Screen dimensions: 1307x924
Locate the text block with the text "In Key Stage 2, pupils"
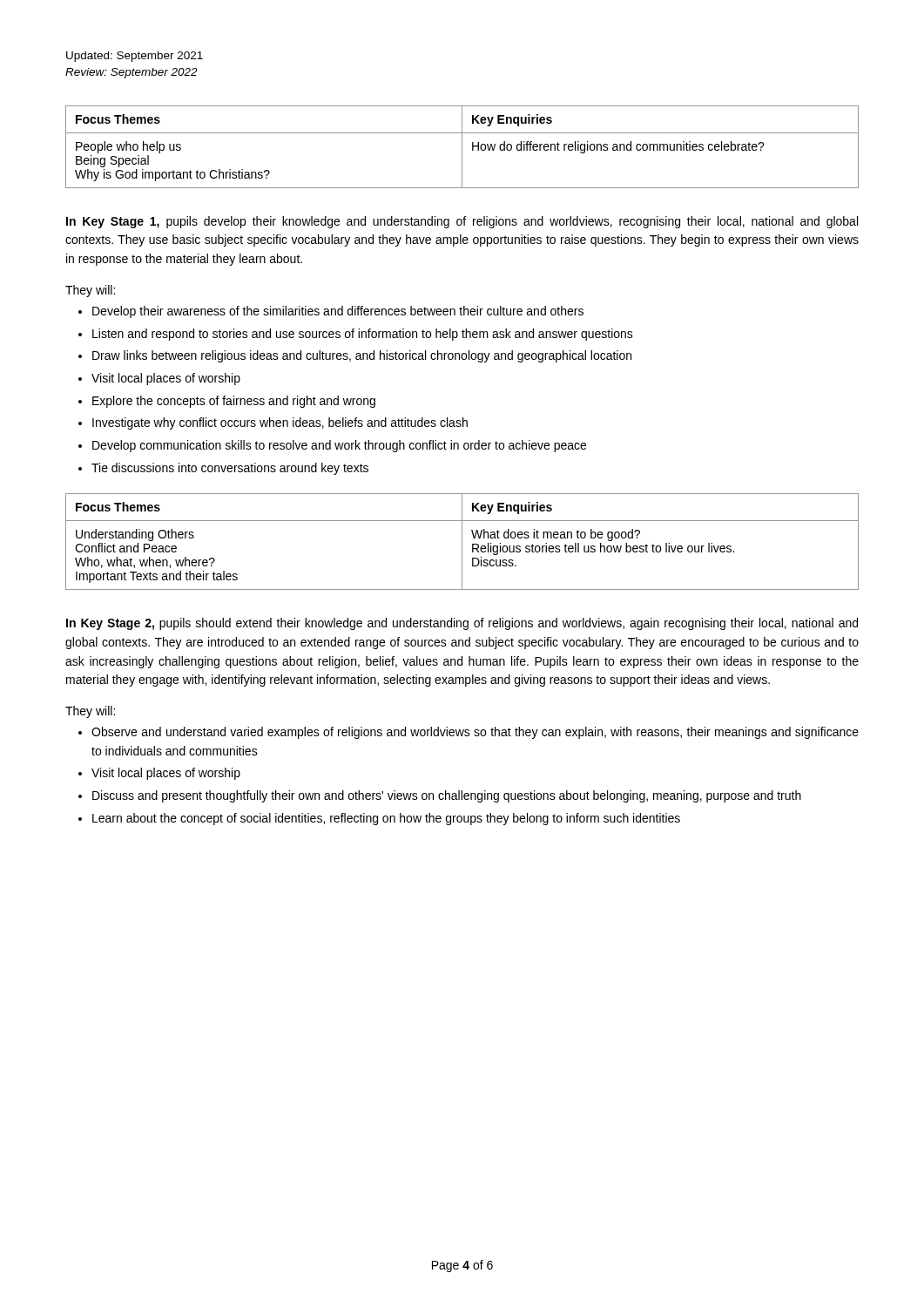(x=462, y=652)
